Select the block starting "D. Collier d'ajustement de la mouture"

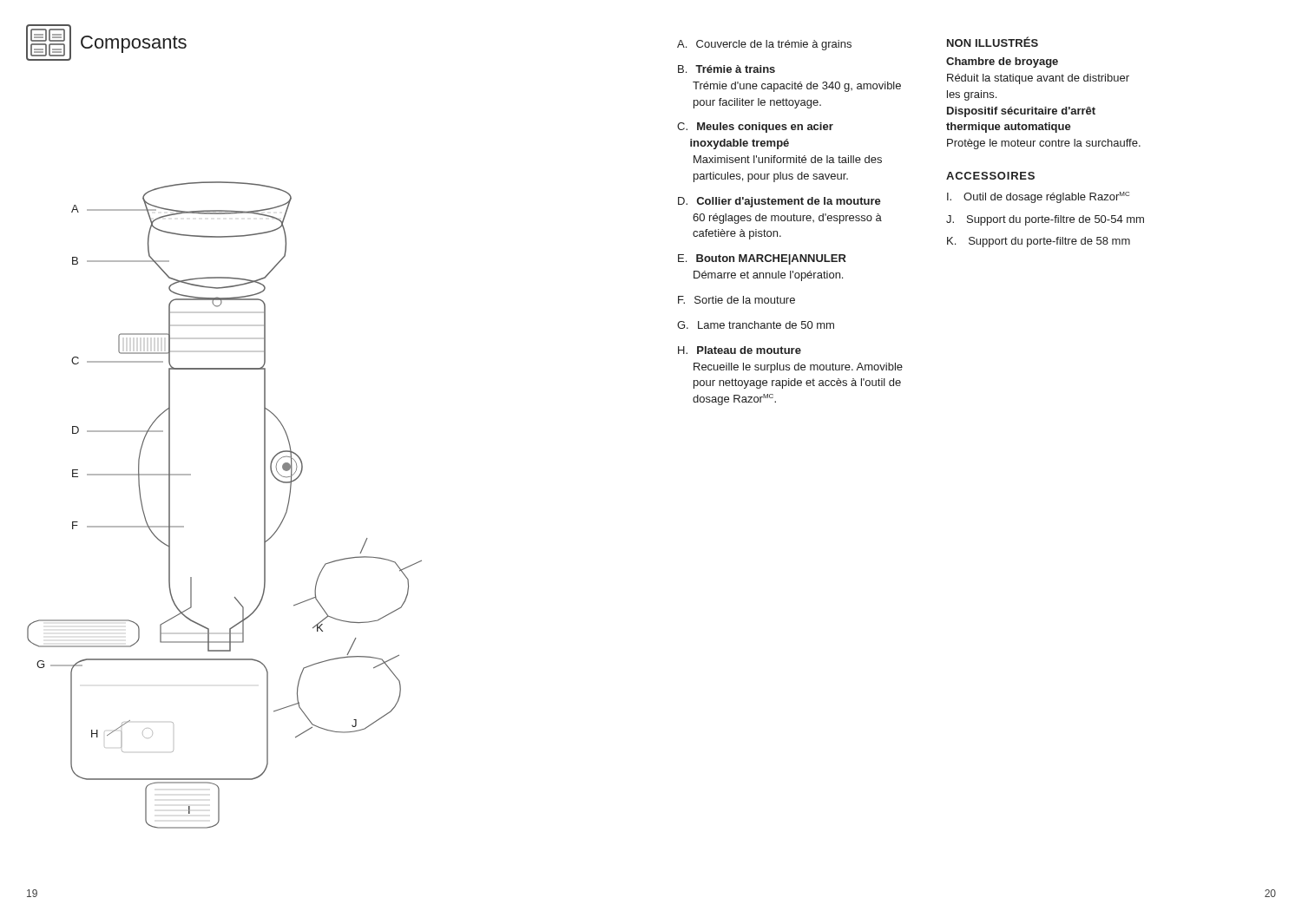click(972, 218)
